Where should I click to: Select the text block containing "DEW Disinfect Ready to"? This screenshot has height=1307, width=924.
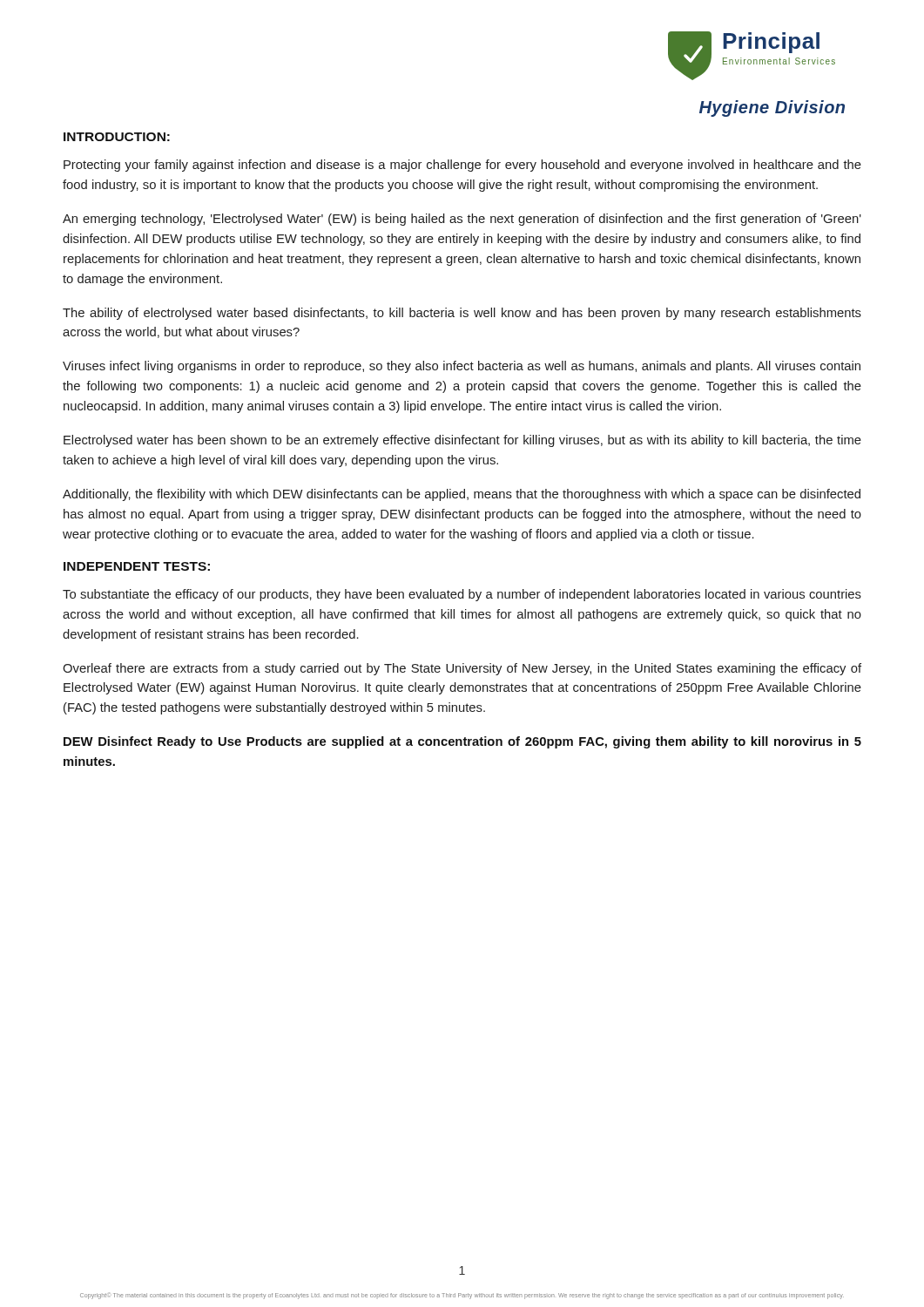click(x=462, y=752)
